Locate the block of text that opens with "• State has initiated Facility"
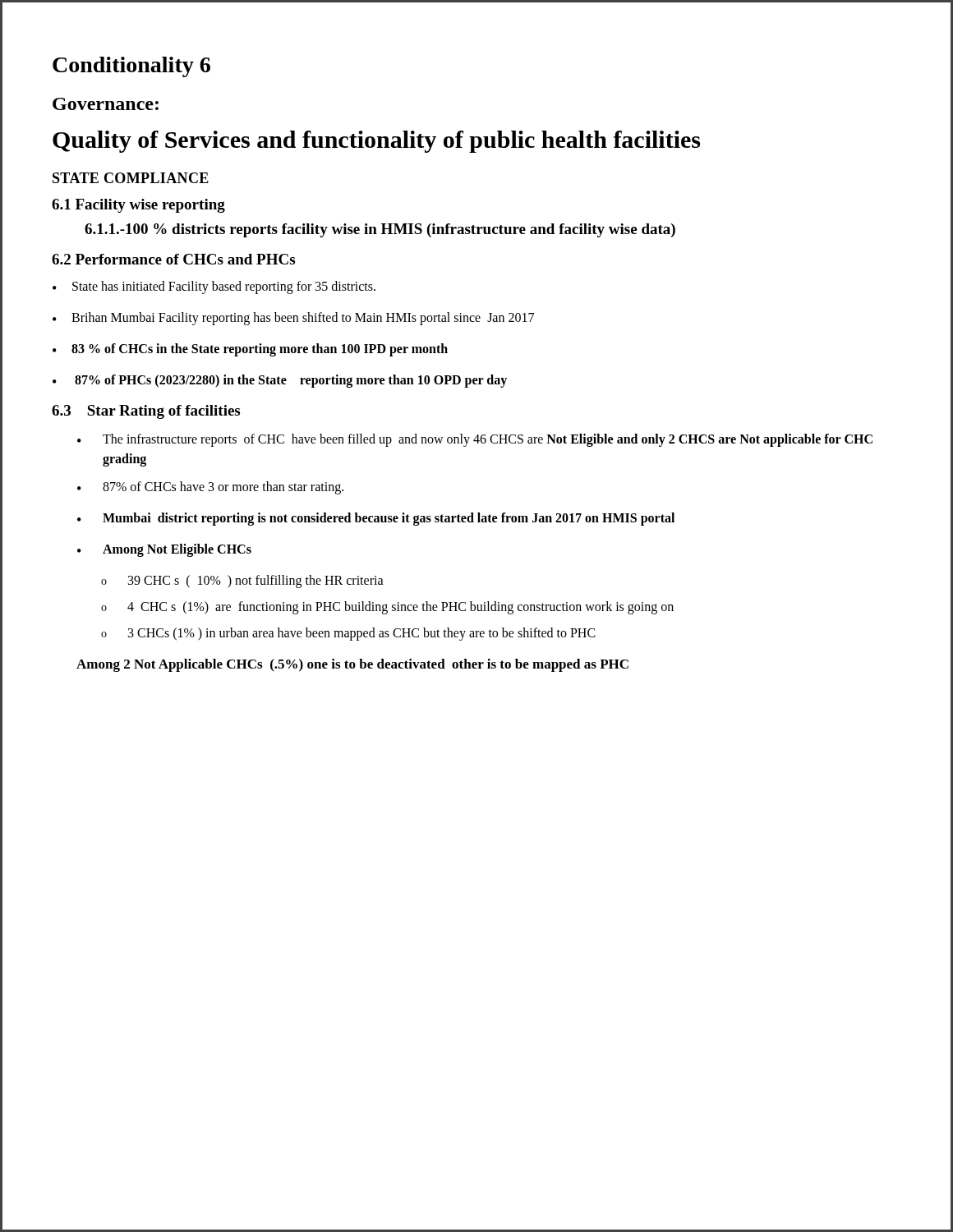Viewport: 953px width, 1232px height. 214,287
